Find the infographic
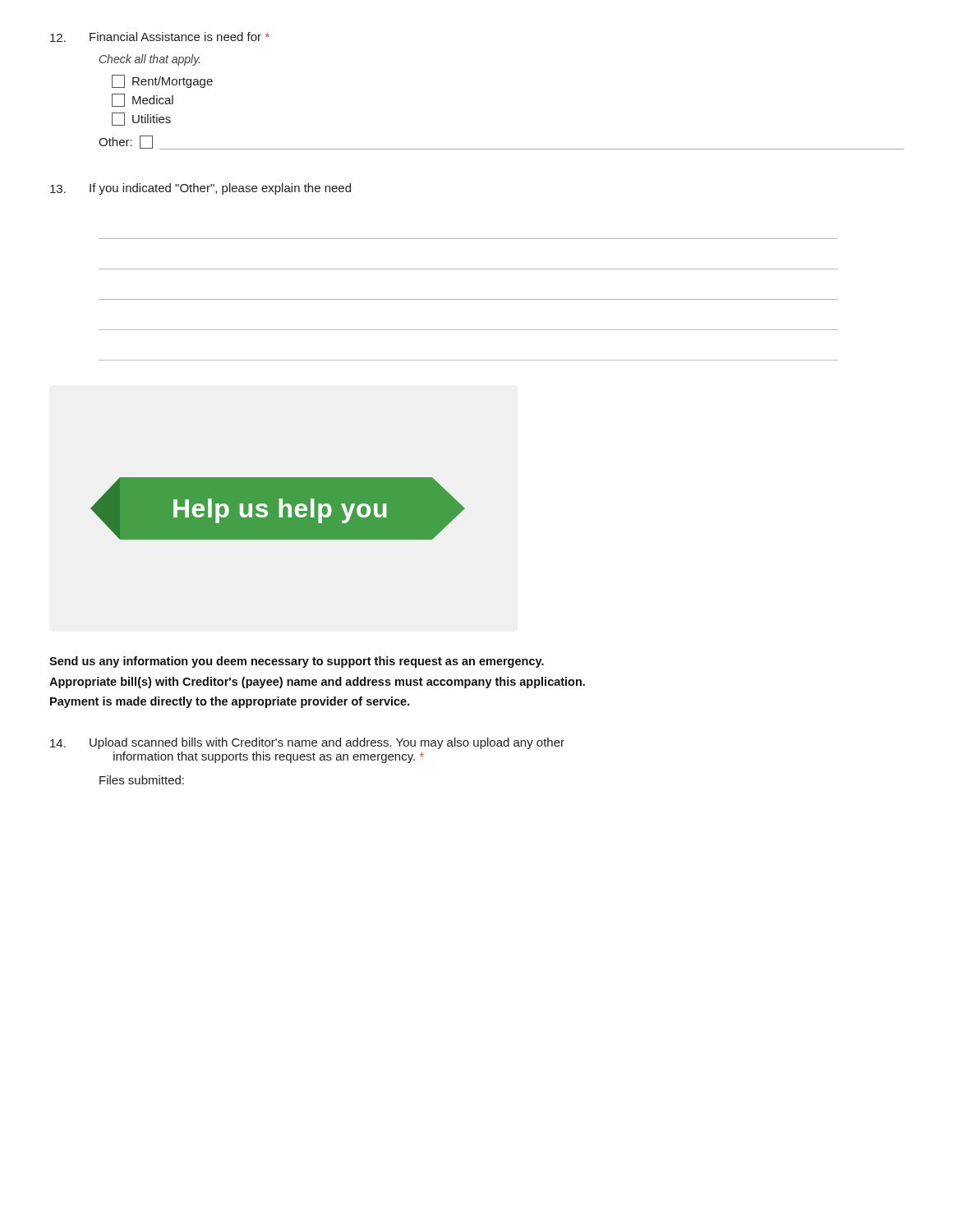The width and height of the screenshot is (953, 1232). [x=283, y=508]
